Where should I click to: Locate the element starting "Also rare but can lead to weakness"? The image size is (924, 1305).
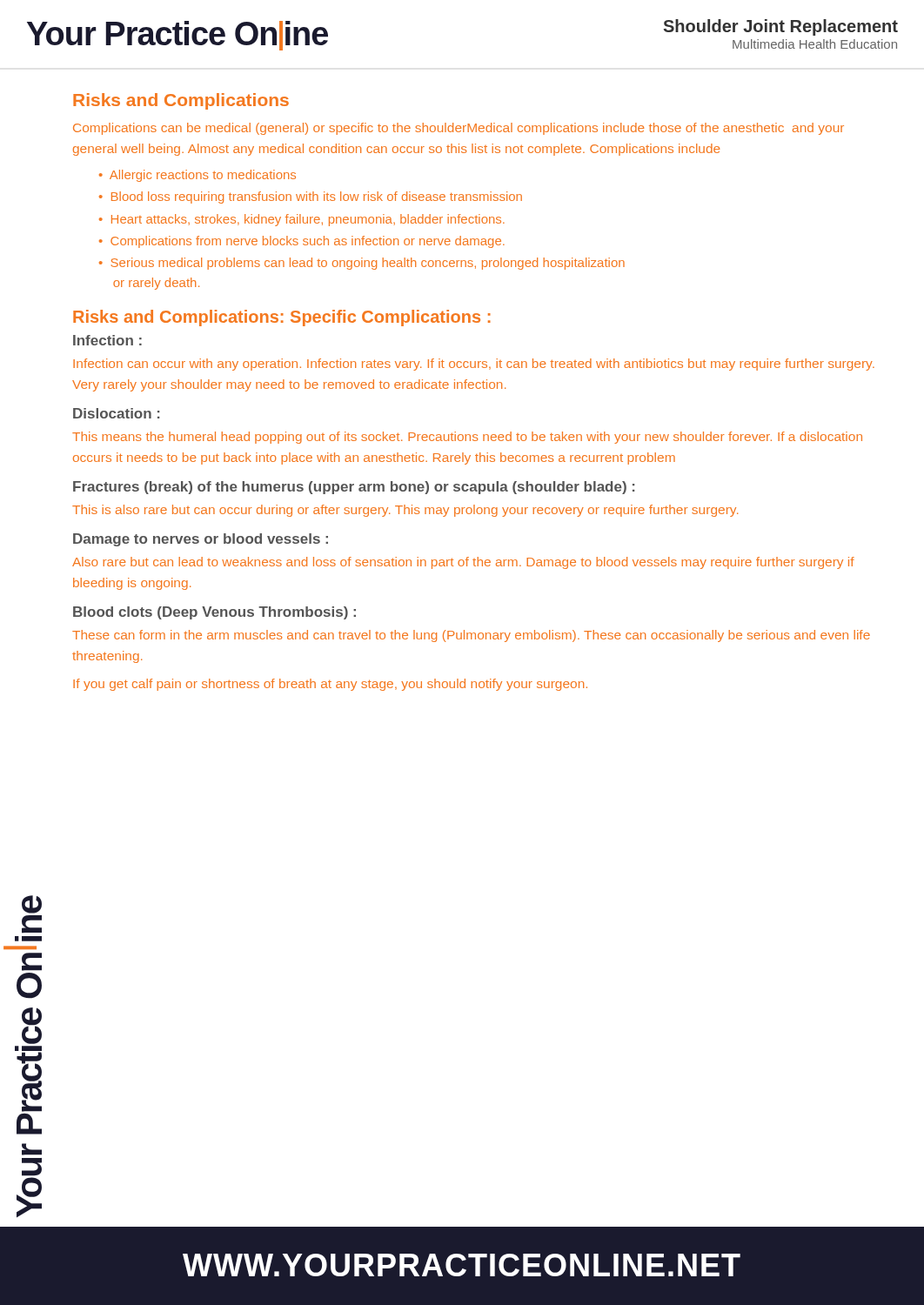pos(463,572)
